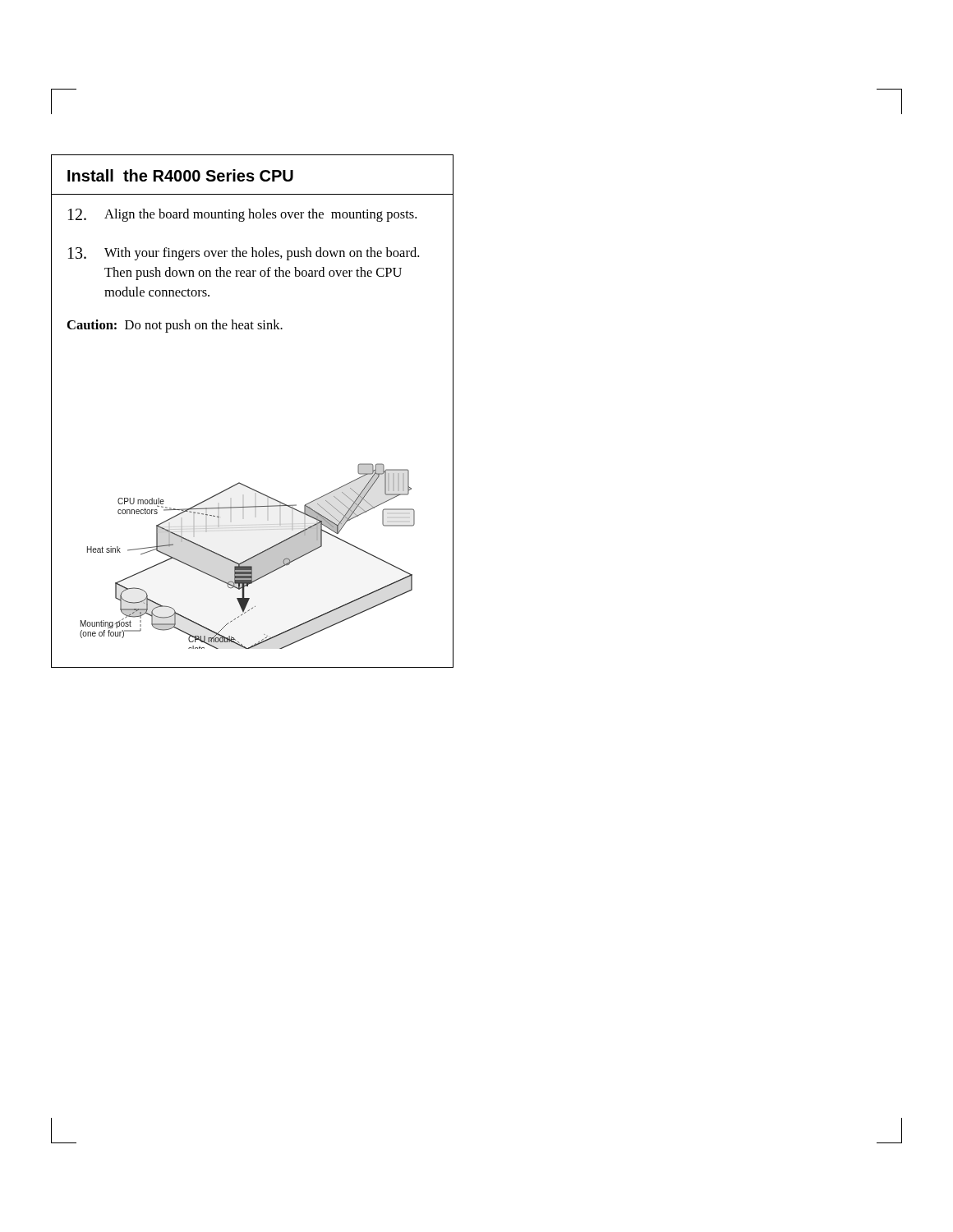Select the text block that reads "Caution: Do not push"
The height and width of the screenshot is (1232, 953).
(x=175, y=325)
